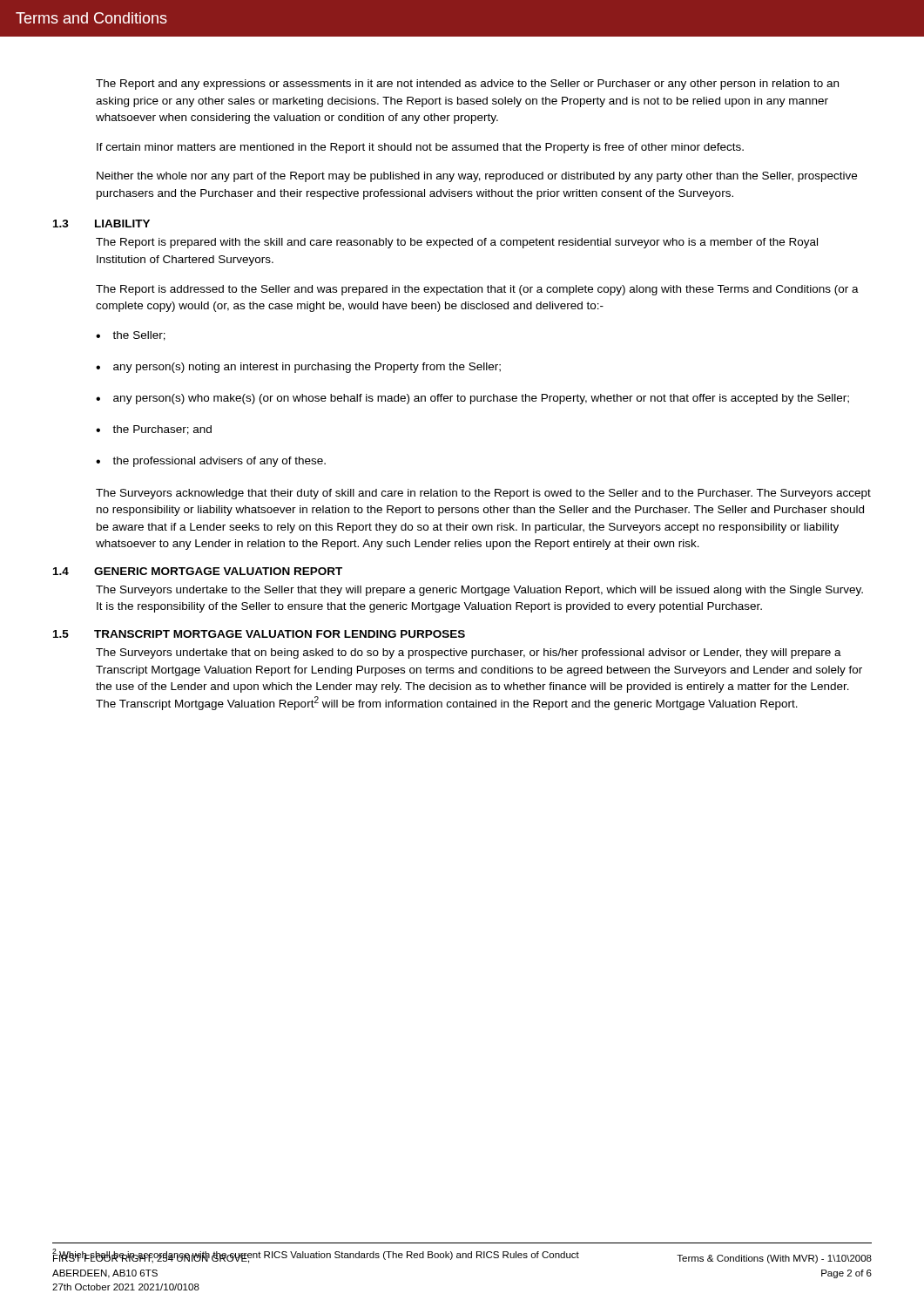Where is the passage that starts "If certain minor matters are mentioned in the"?
This screenshot has height=1307, width=924.
point(420,147)
